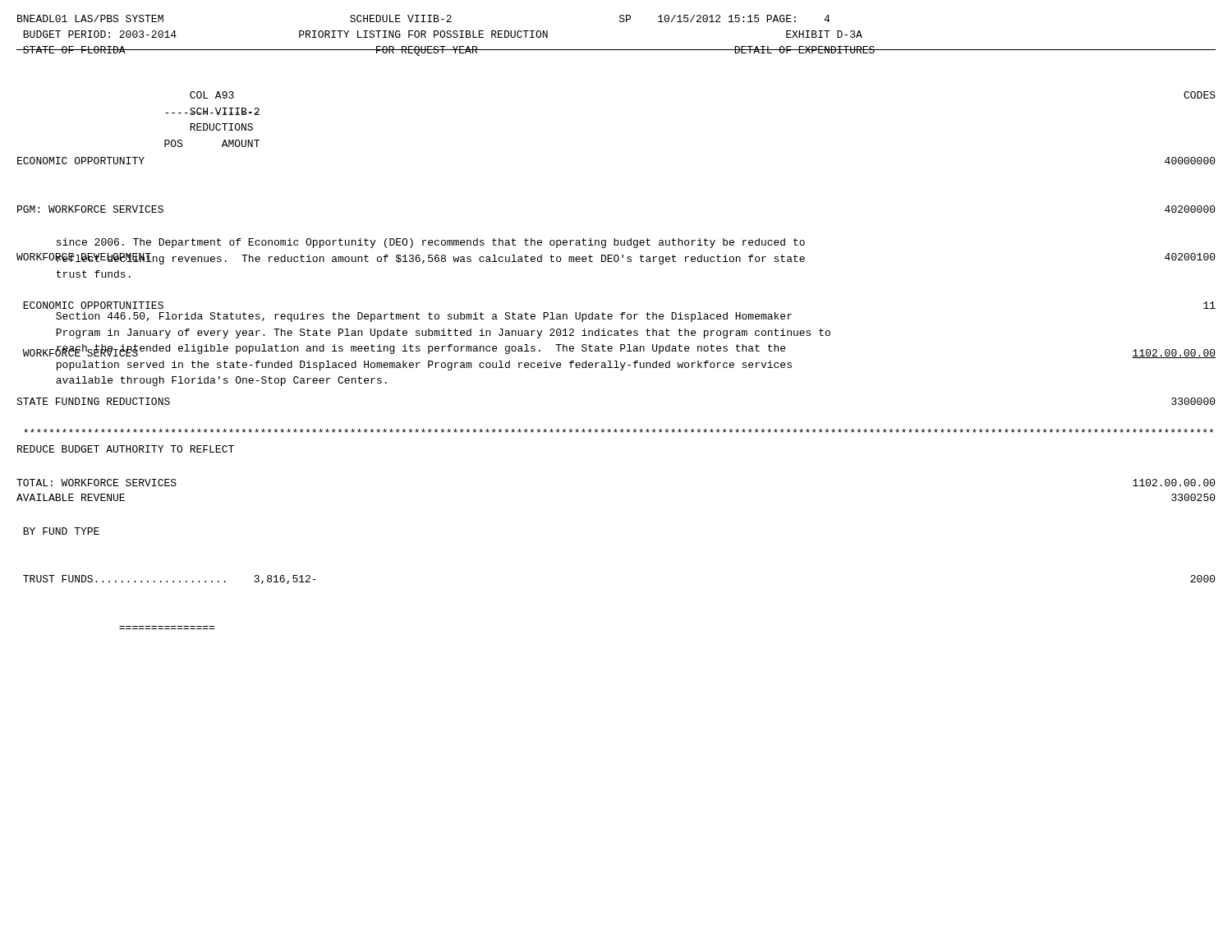The image size is (1232, 952).
Task: Point to the text starting "Section 446.50, Florida Statutes, requires"
Action: [440, 349]
